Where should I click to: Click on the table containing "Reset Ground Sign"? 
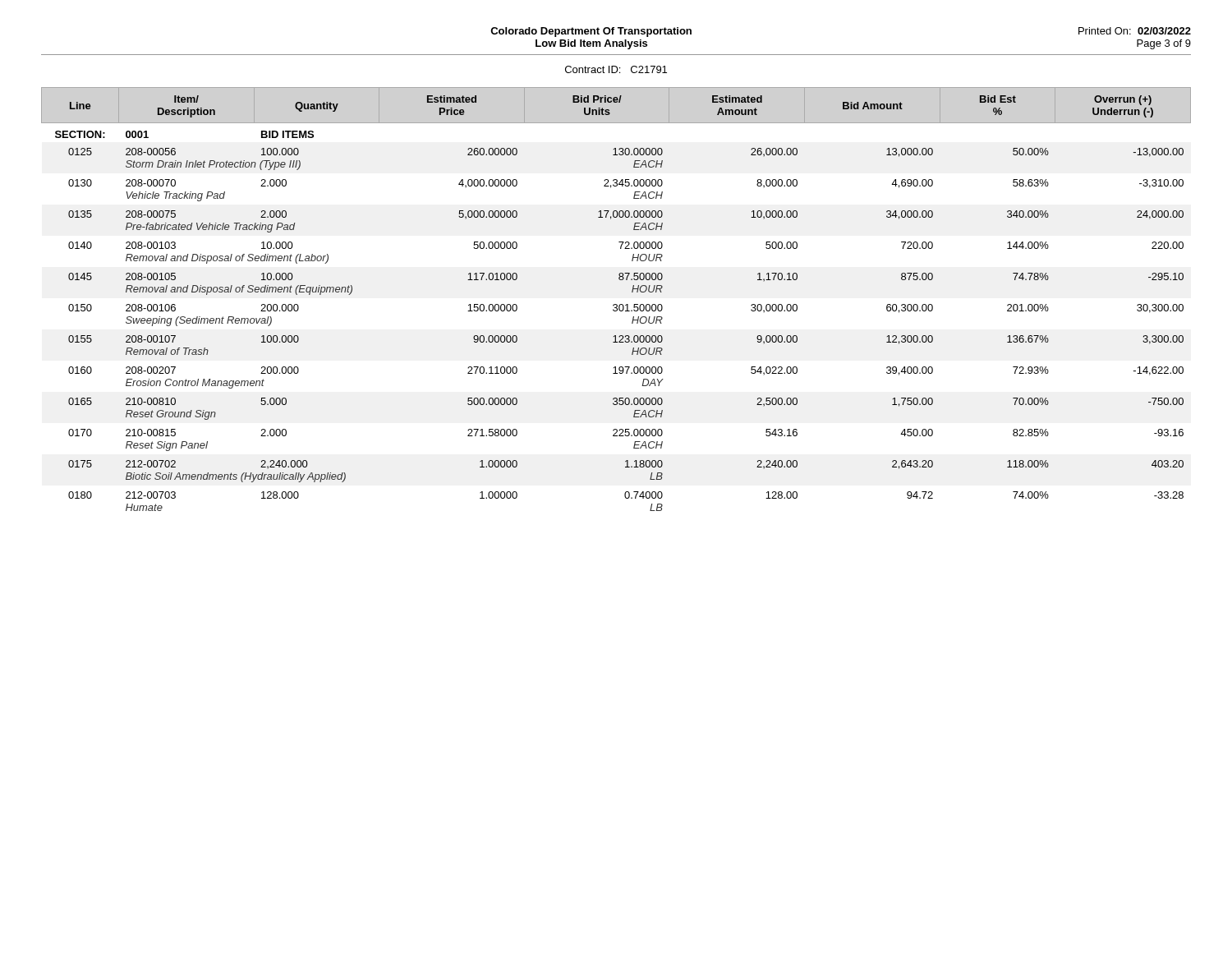tap(616, 302)
